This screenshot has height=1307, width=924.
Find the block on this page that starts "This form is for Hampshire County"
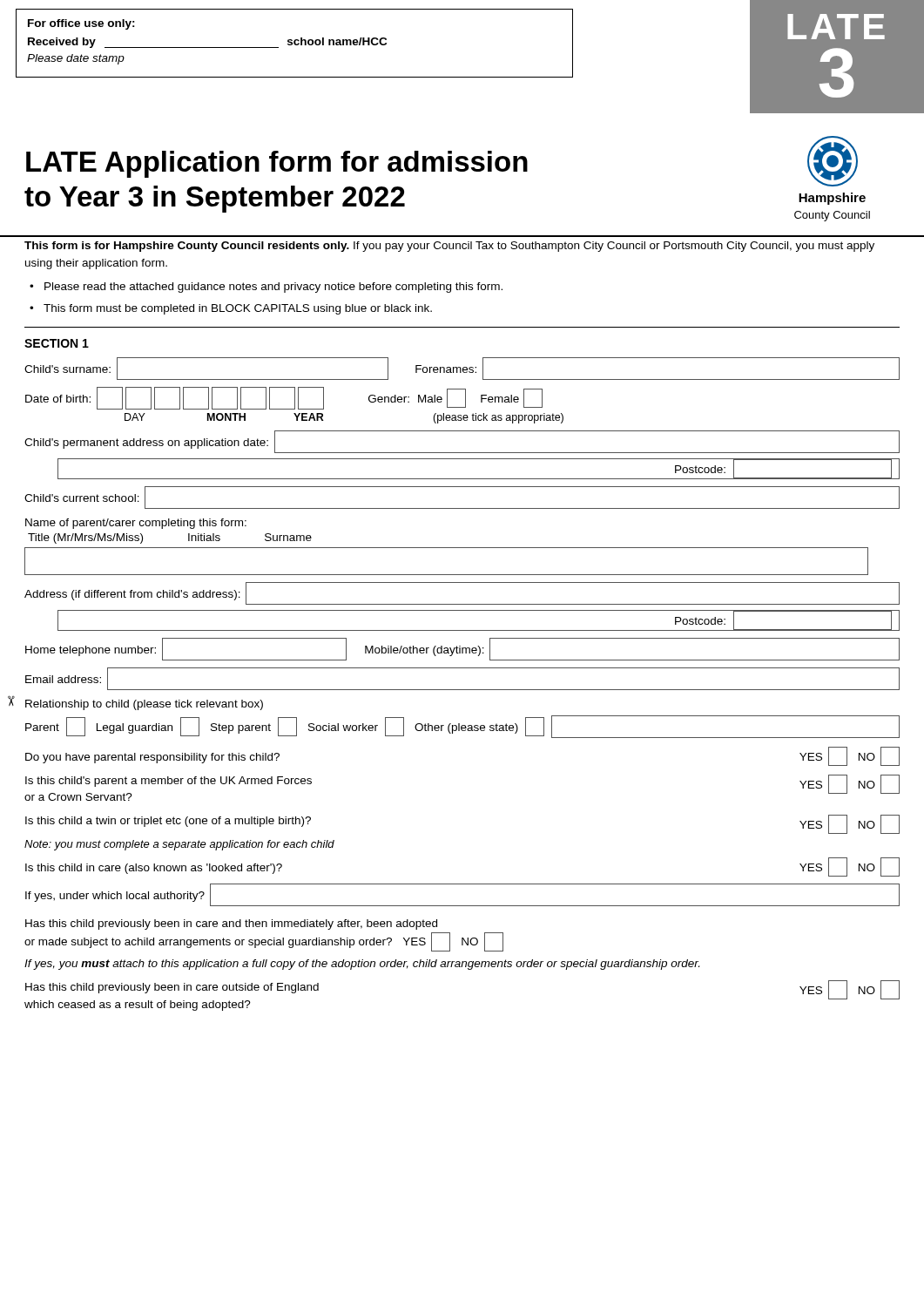450,254
